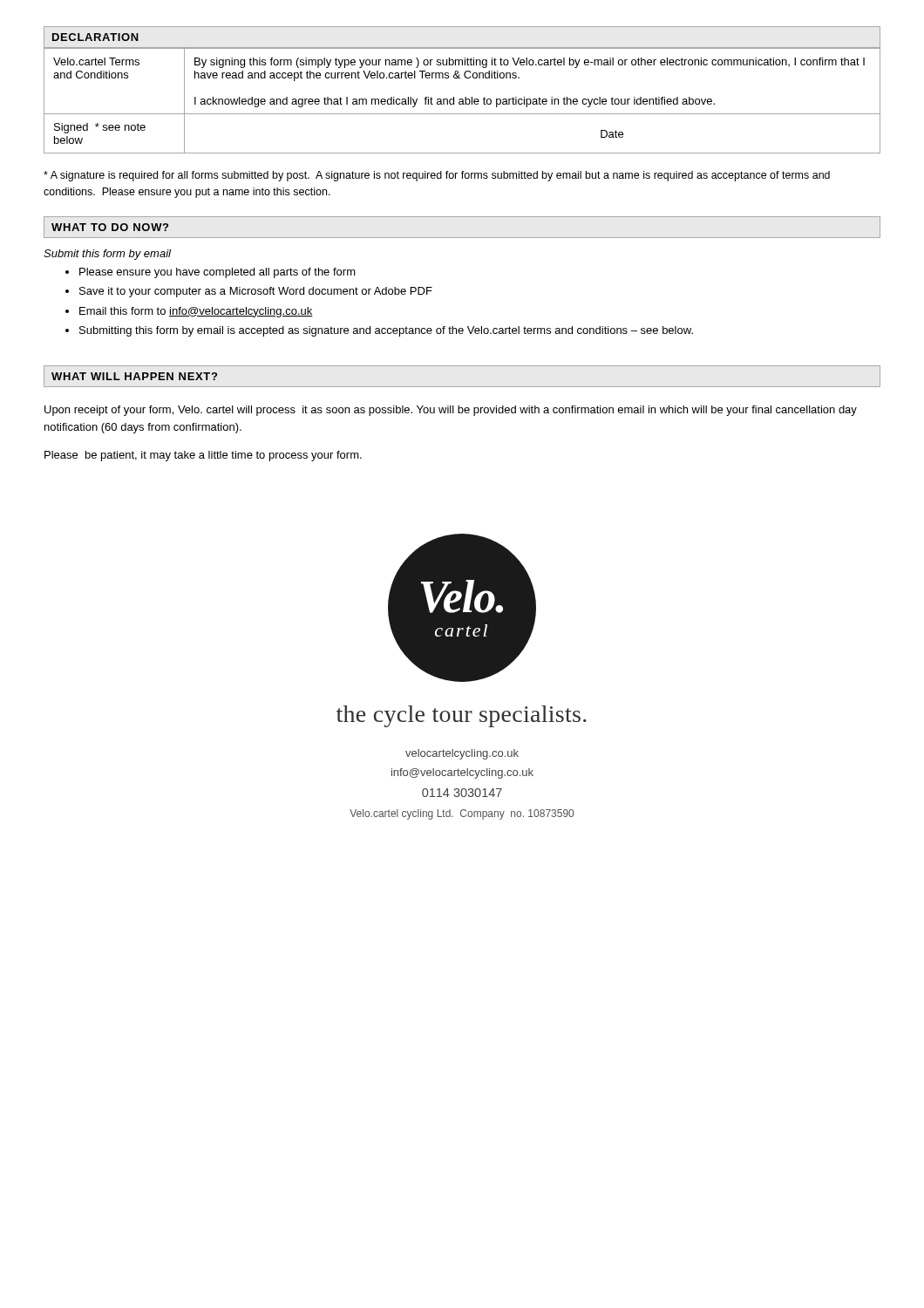
Task: Find the list item that says "Email this form to info@velocartelcycling.co.uk"
Action: coord(195,310)
